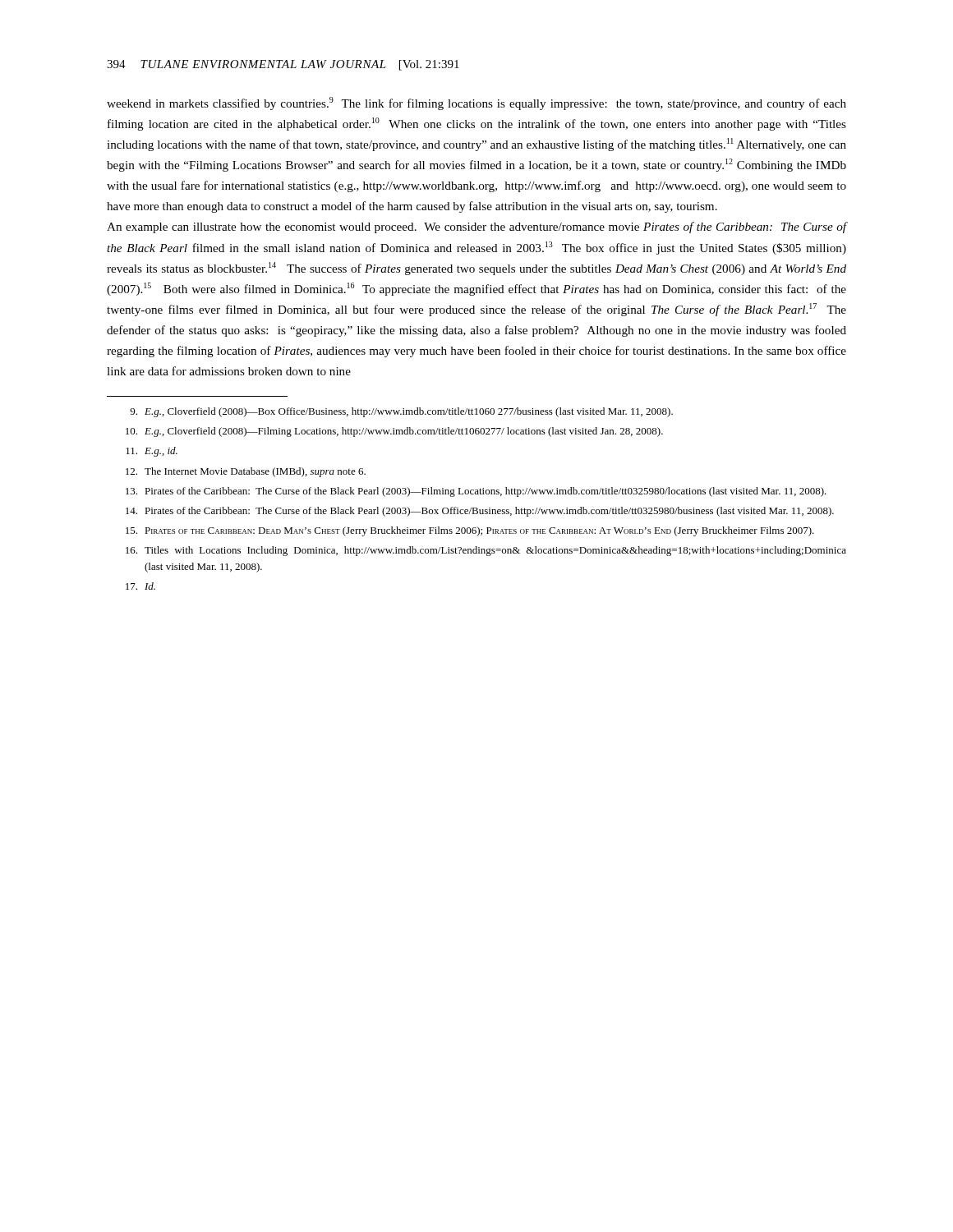Where is the passage that starts "Titles with Locations Including Dominica, http://www.imdb.com/List?endings=on& &locations=Dominica&&heading=18;with+locations+including;Dominica"?
953x1232 pixels.
click(476, 559)
